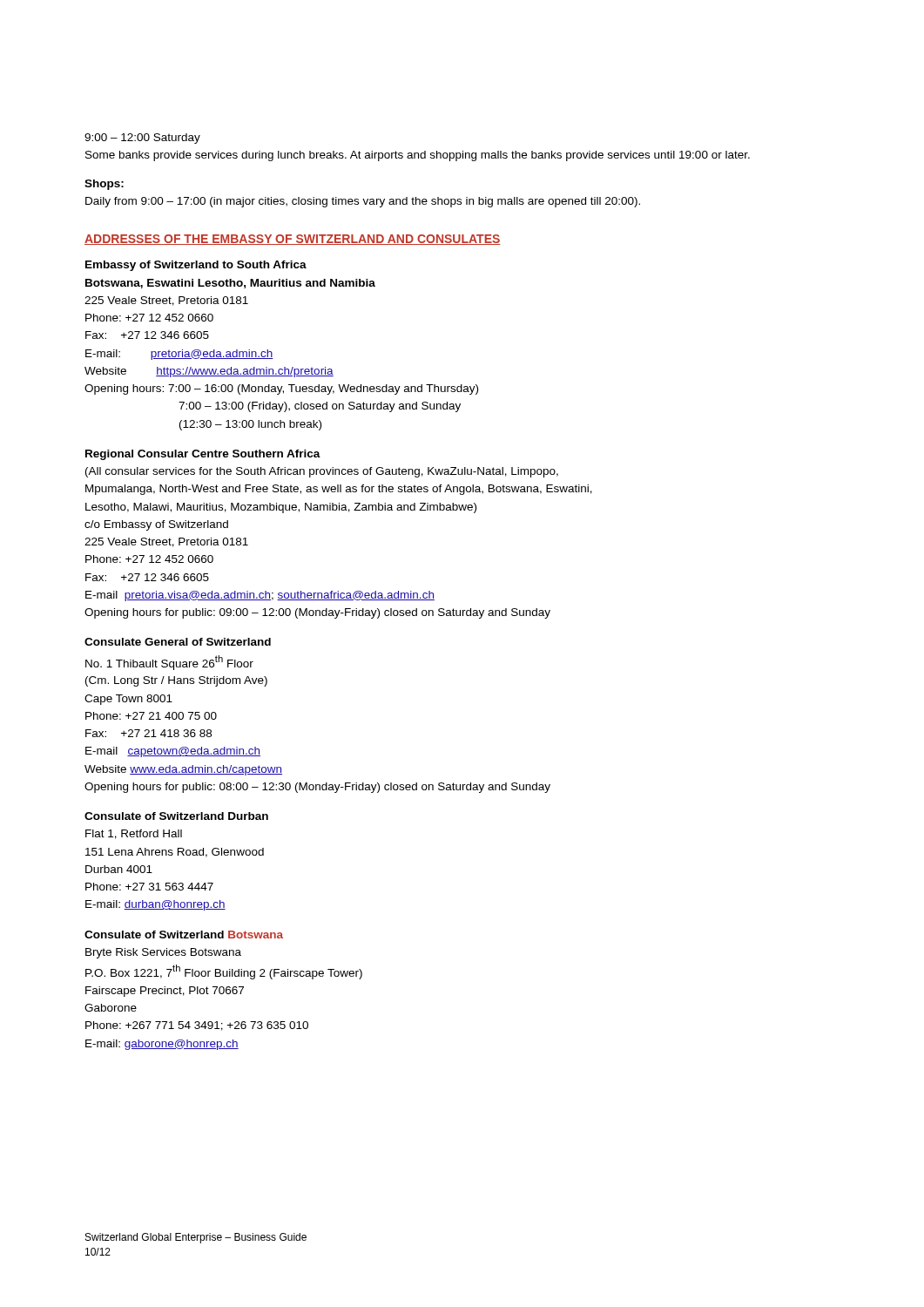The image size is (924, 1307).
Task: Point to the section header beginning "ADDRESSES OF THE EMBASSY OF SWITZERLAND AND"
Action: [292, 239]
